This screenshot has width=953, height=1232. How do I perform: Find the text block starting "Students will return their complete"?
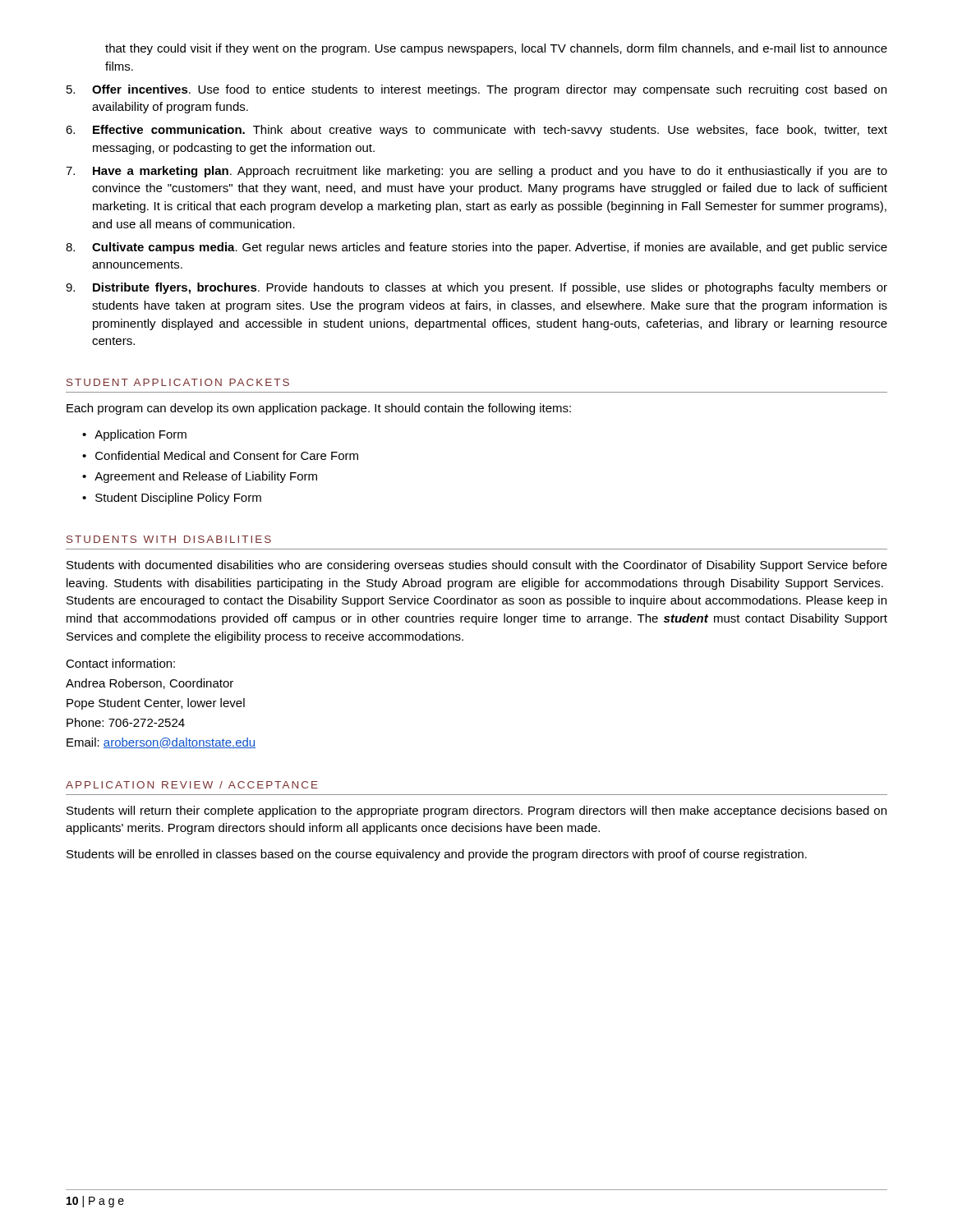tap(476, 819)
